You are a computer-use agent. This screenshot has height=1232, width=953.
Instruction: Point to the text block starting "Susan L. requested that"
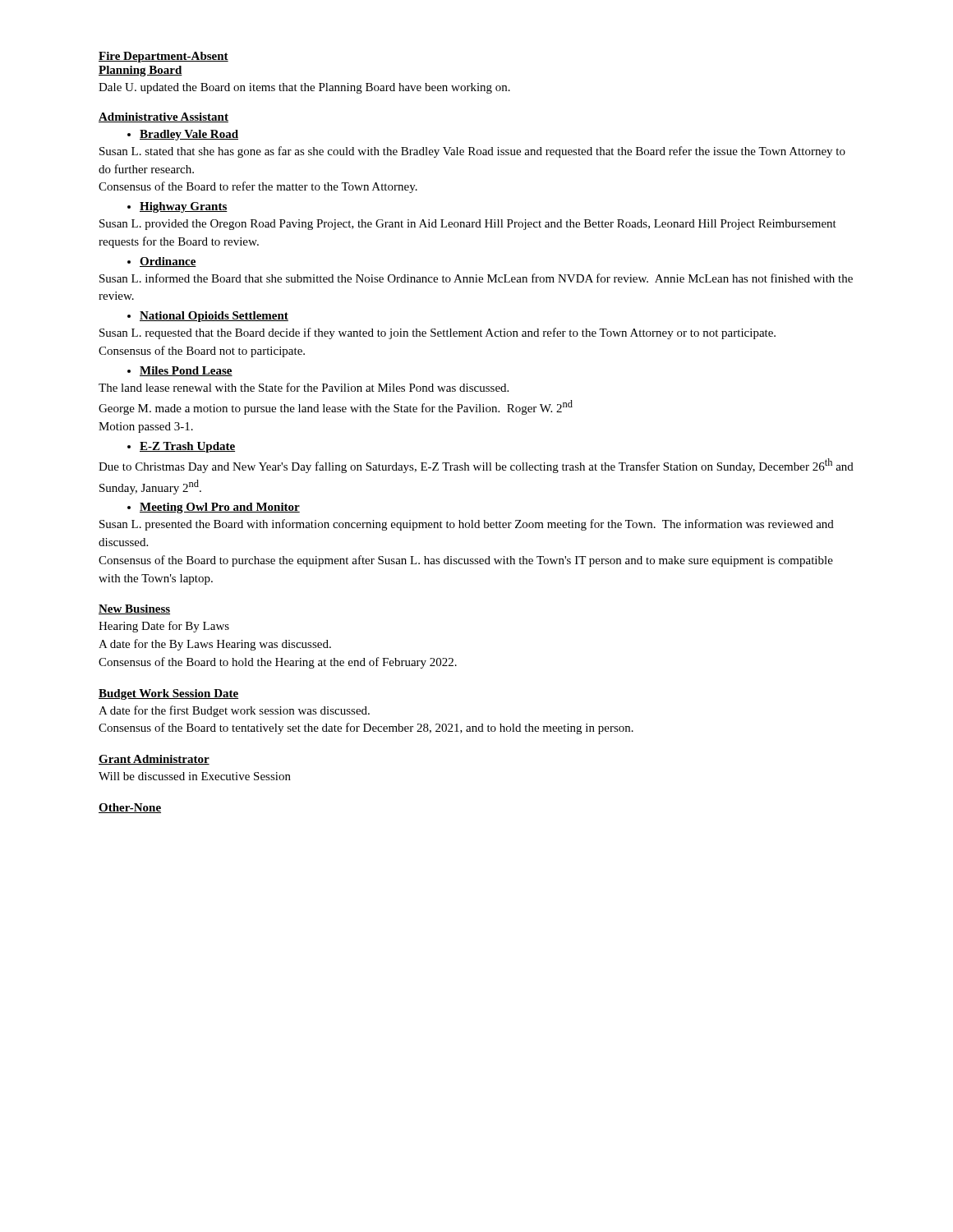click(x=438, y=342)
